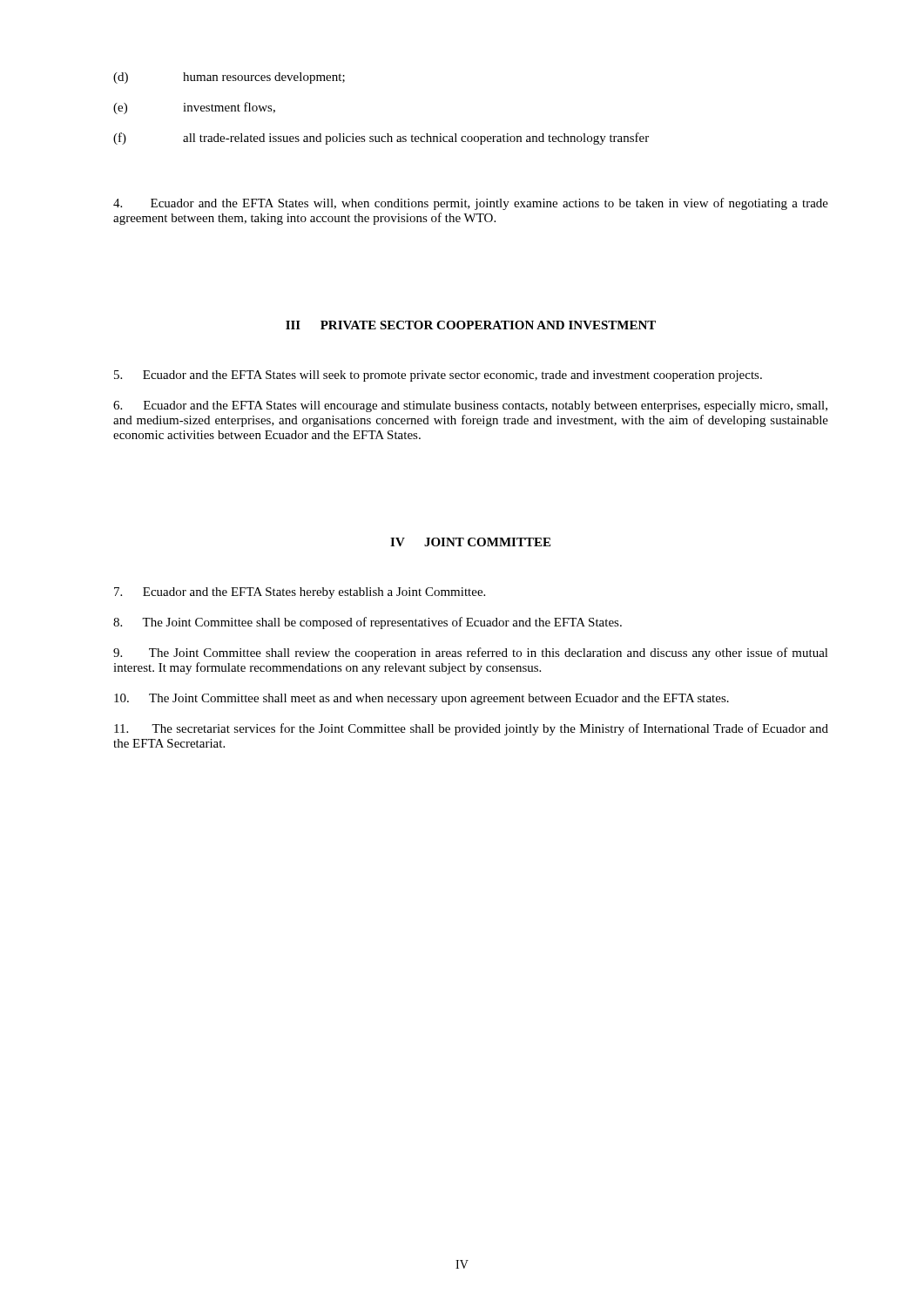The height and width of the screenshot is (1307, 924).
Task: Click on the text block containing "The Joint Committee shall meet as and"
Action: (x=421, y=698)
